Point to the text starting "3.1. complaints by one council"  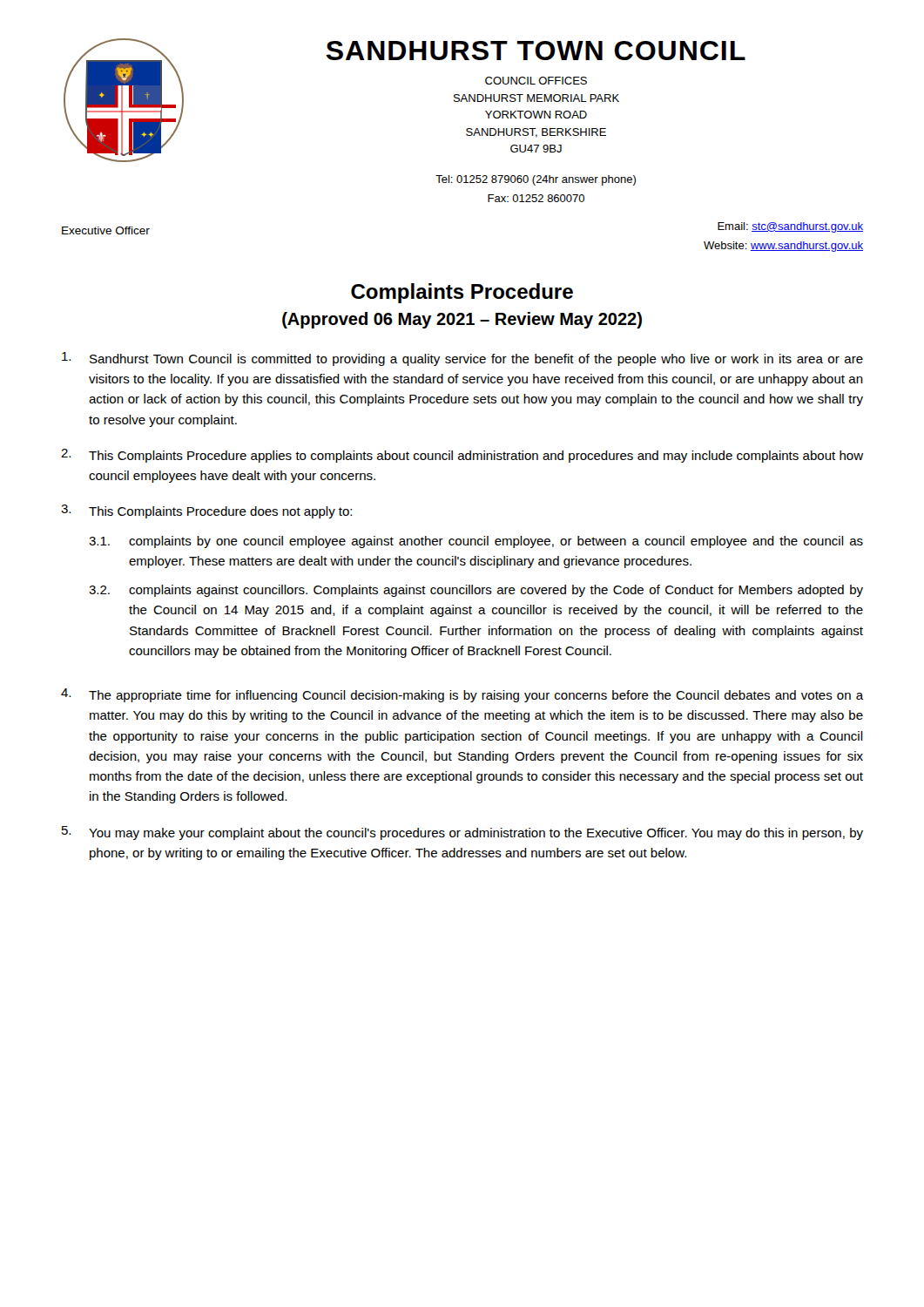(x=476, y=551)
